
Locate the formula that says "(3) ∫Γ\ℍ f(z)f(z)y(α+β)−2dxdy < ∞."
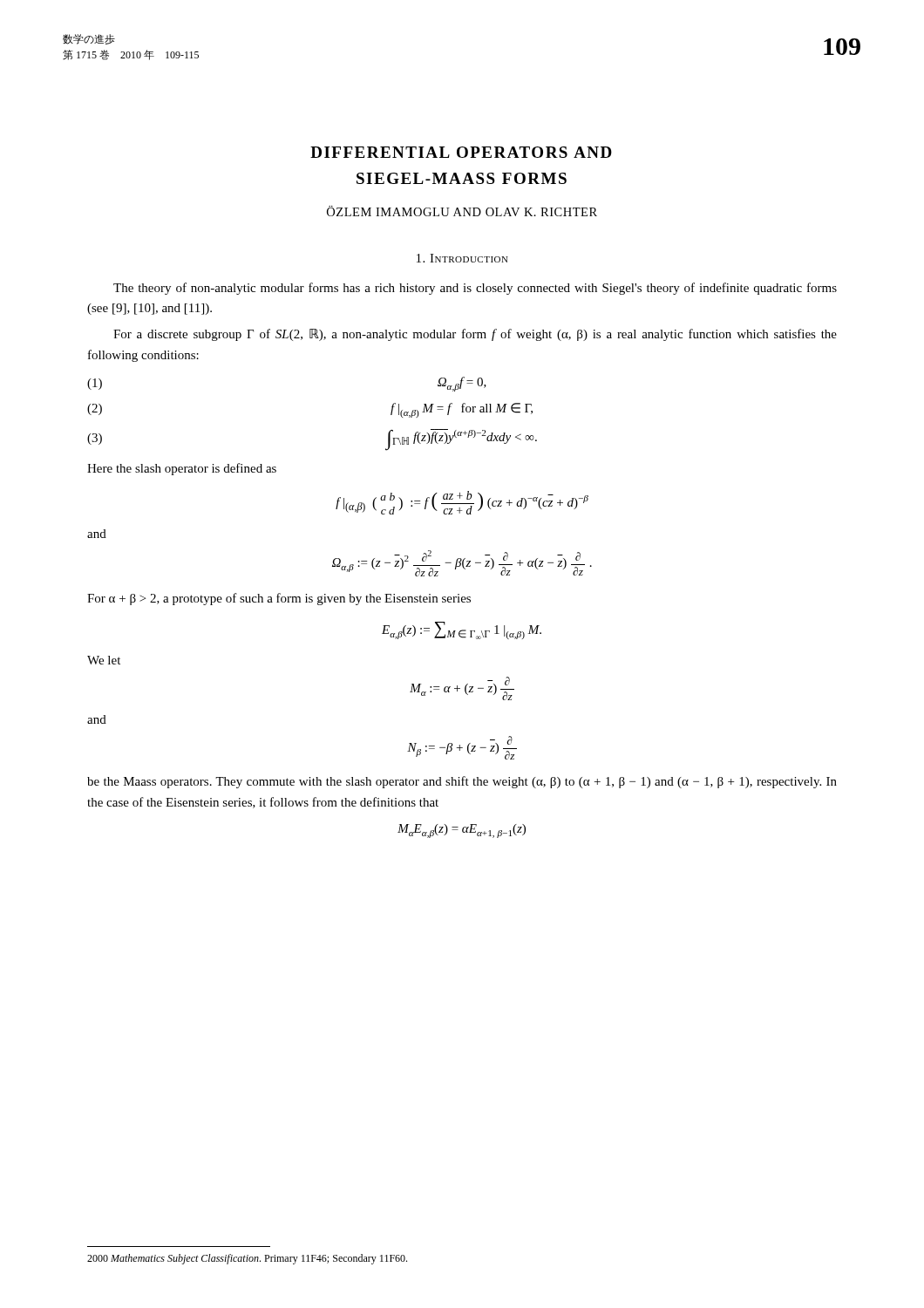point(438,438)
